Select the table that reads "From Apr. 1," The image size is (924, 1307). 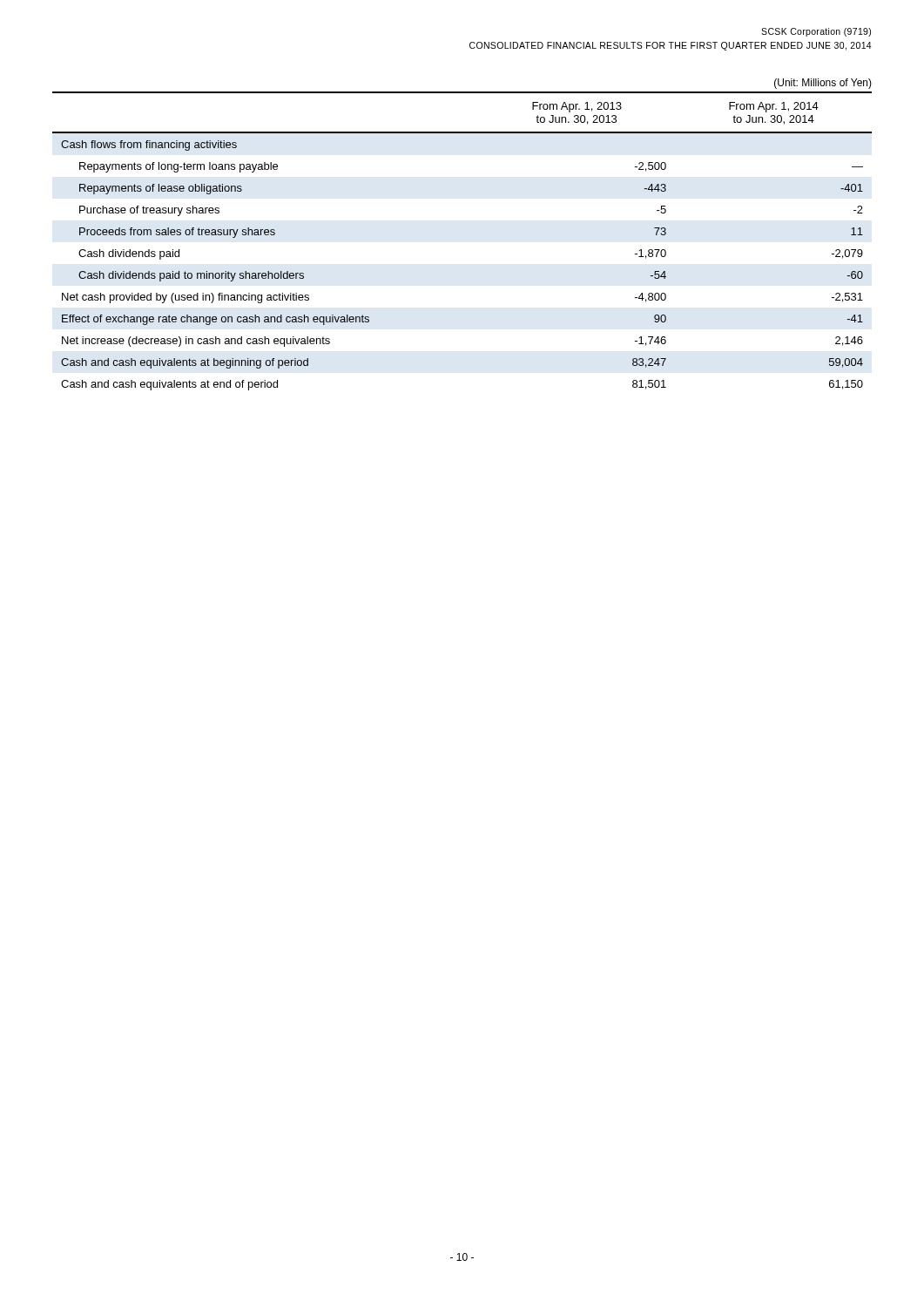click(x=462, y=236)
